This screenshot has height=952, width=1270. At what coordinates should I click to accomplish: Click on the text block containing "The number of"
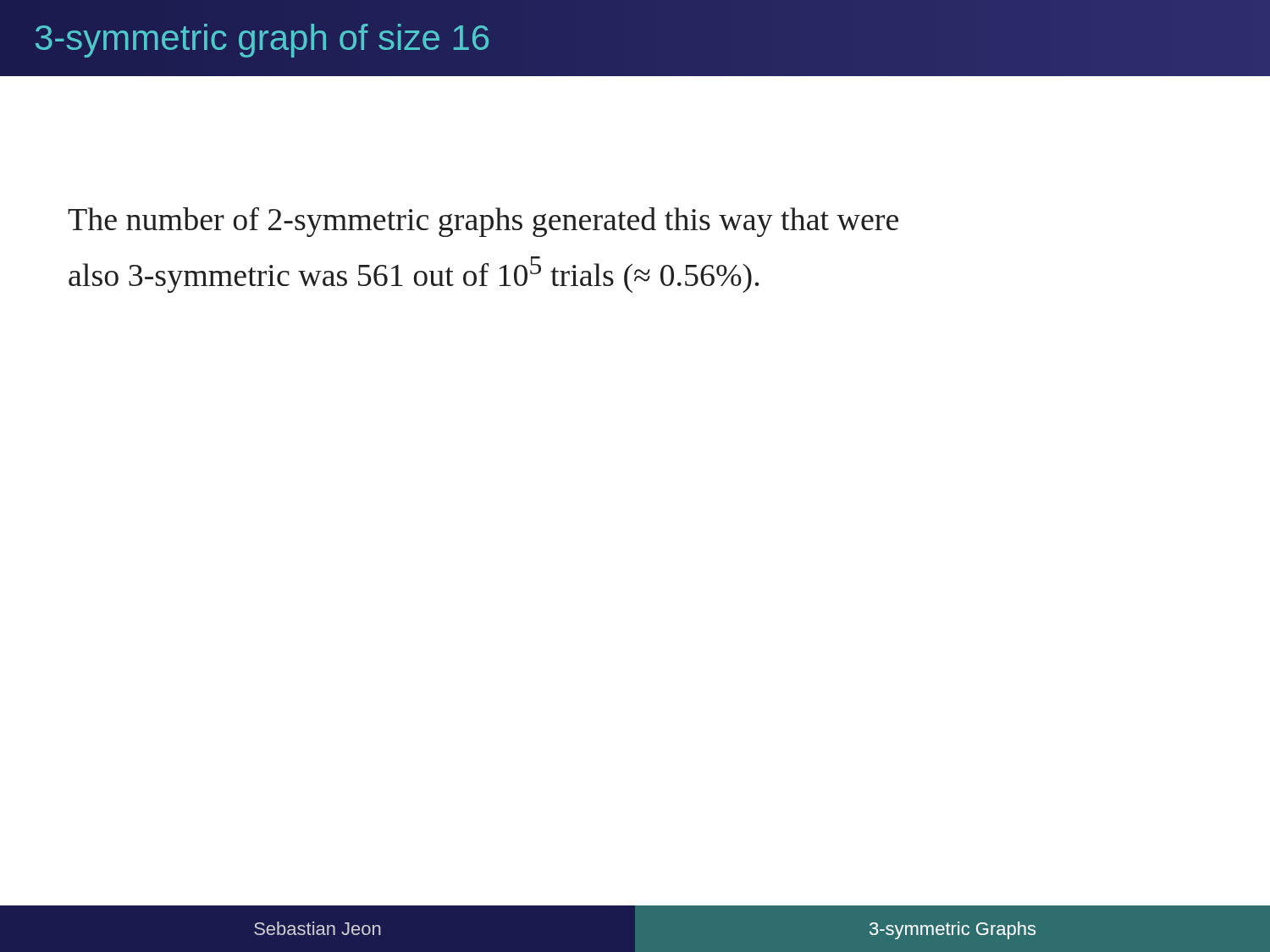(484, 247)
